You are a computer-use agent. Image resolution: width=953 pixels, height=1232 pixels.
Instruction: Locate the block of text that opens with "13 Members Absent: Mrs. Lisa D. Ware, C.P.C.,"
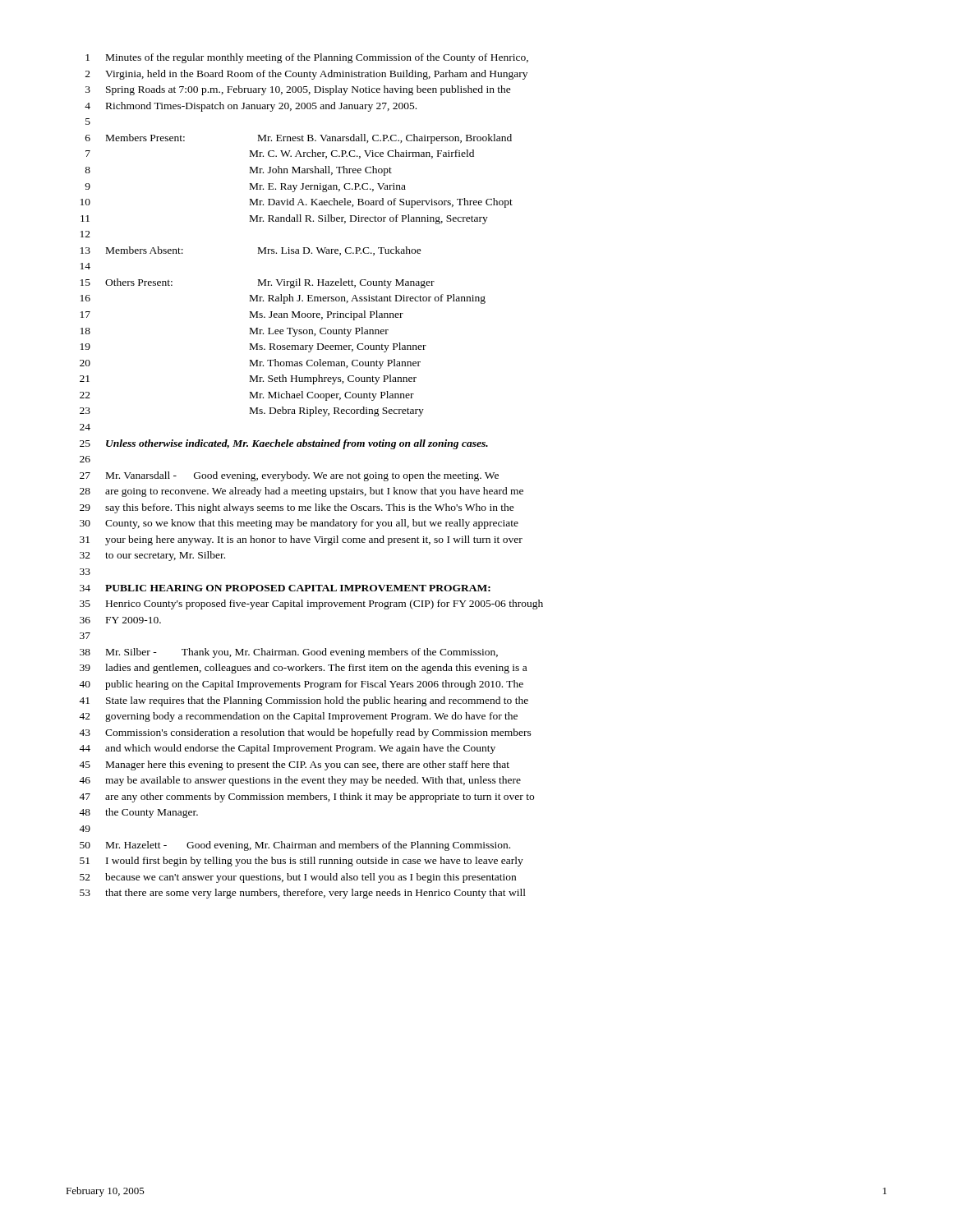tap(143, 251)
